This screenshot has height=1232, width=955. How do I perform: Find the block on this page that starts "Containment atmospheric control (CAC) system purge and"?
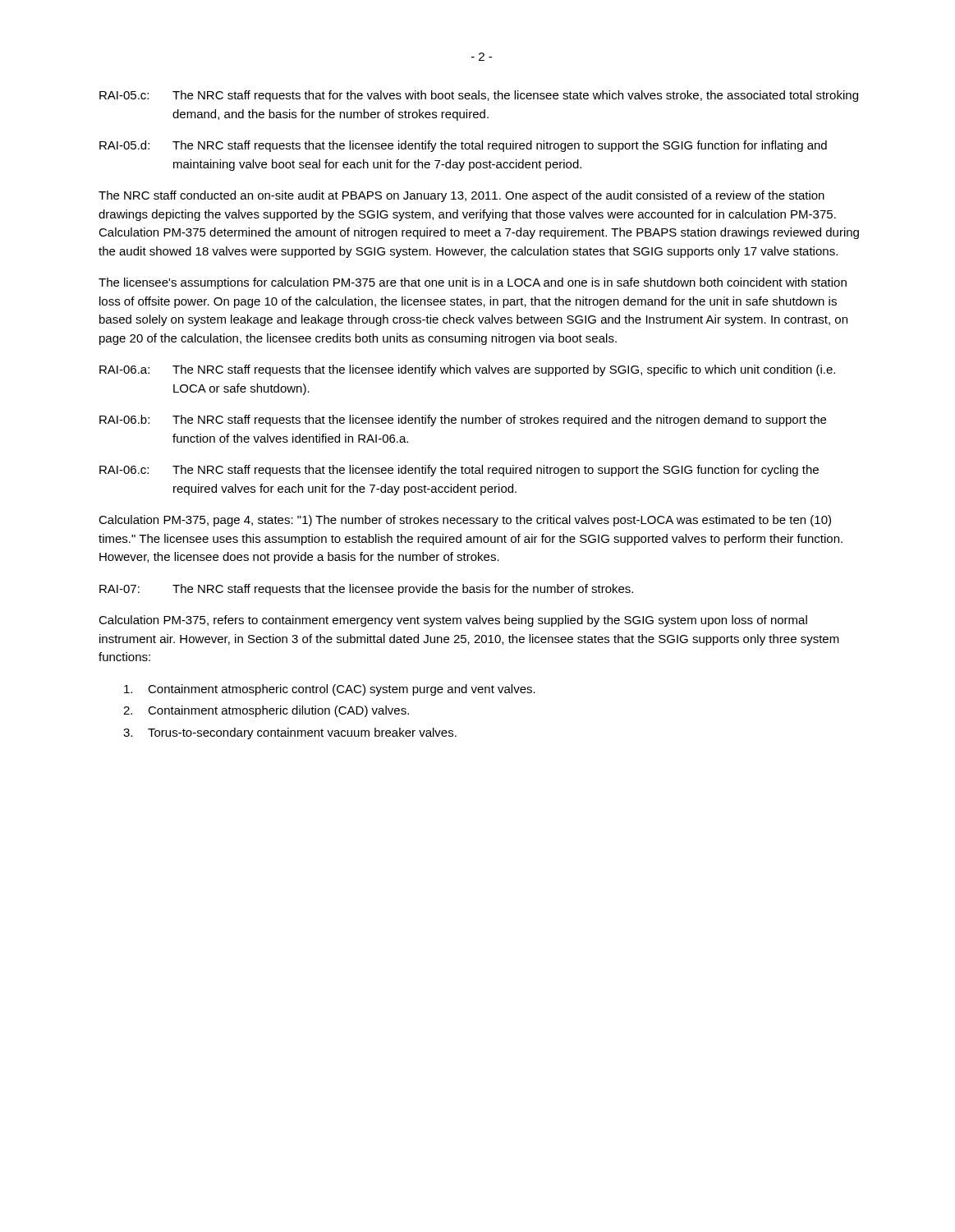tap(494, 689)
